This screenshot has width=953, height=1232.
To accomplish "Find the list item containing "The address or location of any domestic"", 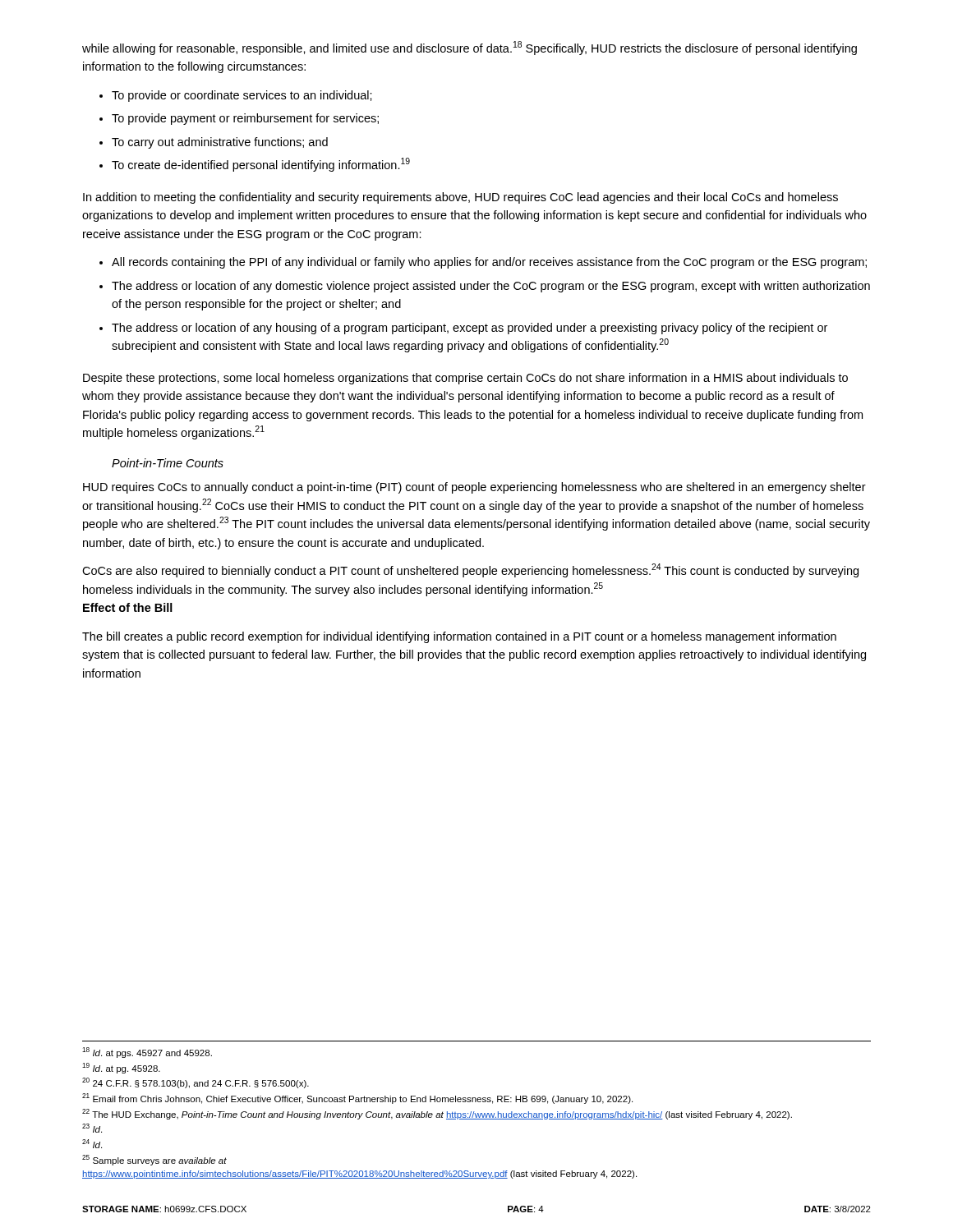I will (x=491, y=295).
